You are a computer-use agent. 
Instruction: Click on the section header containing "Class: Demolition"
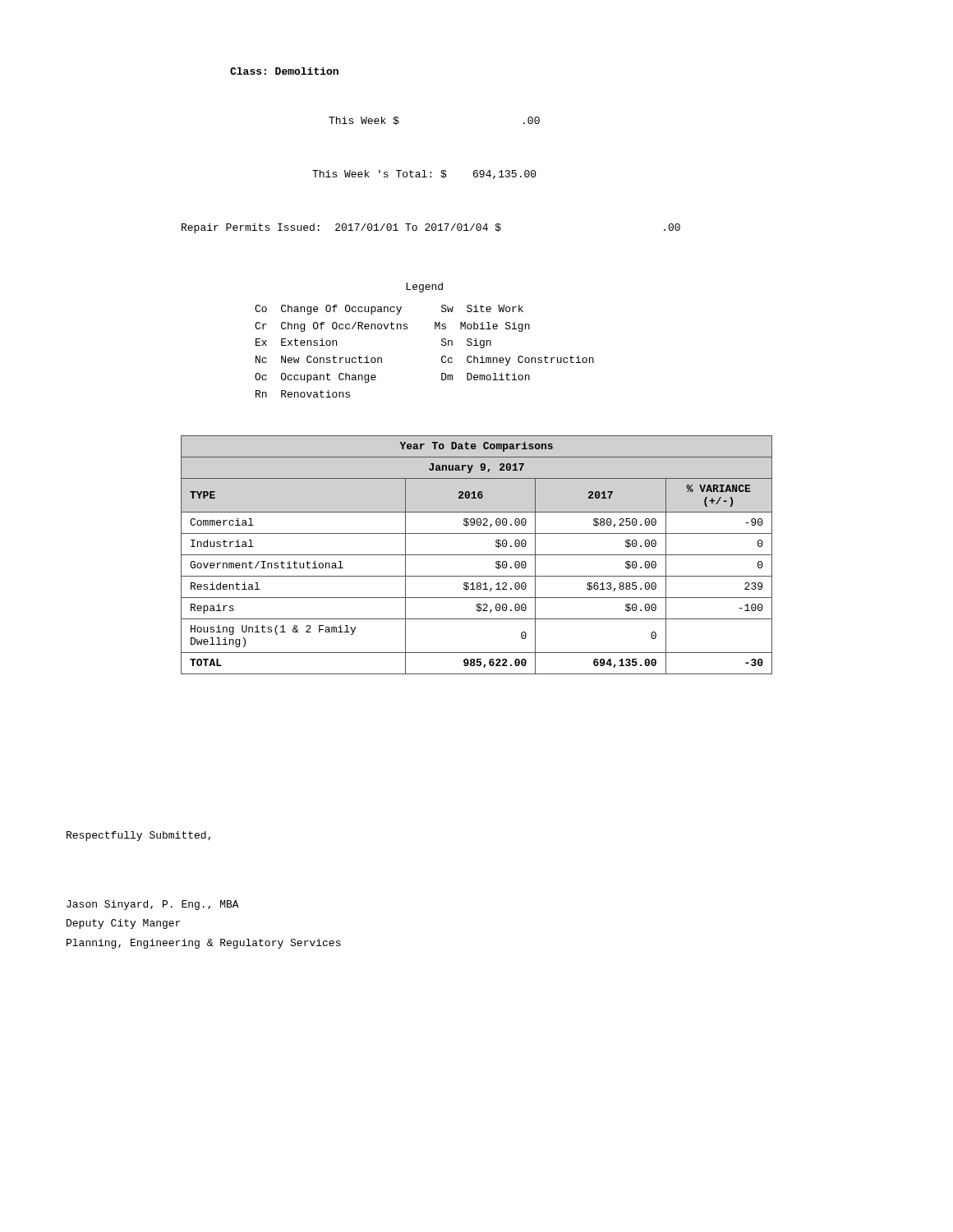click(285, 72)
